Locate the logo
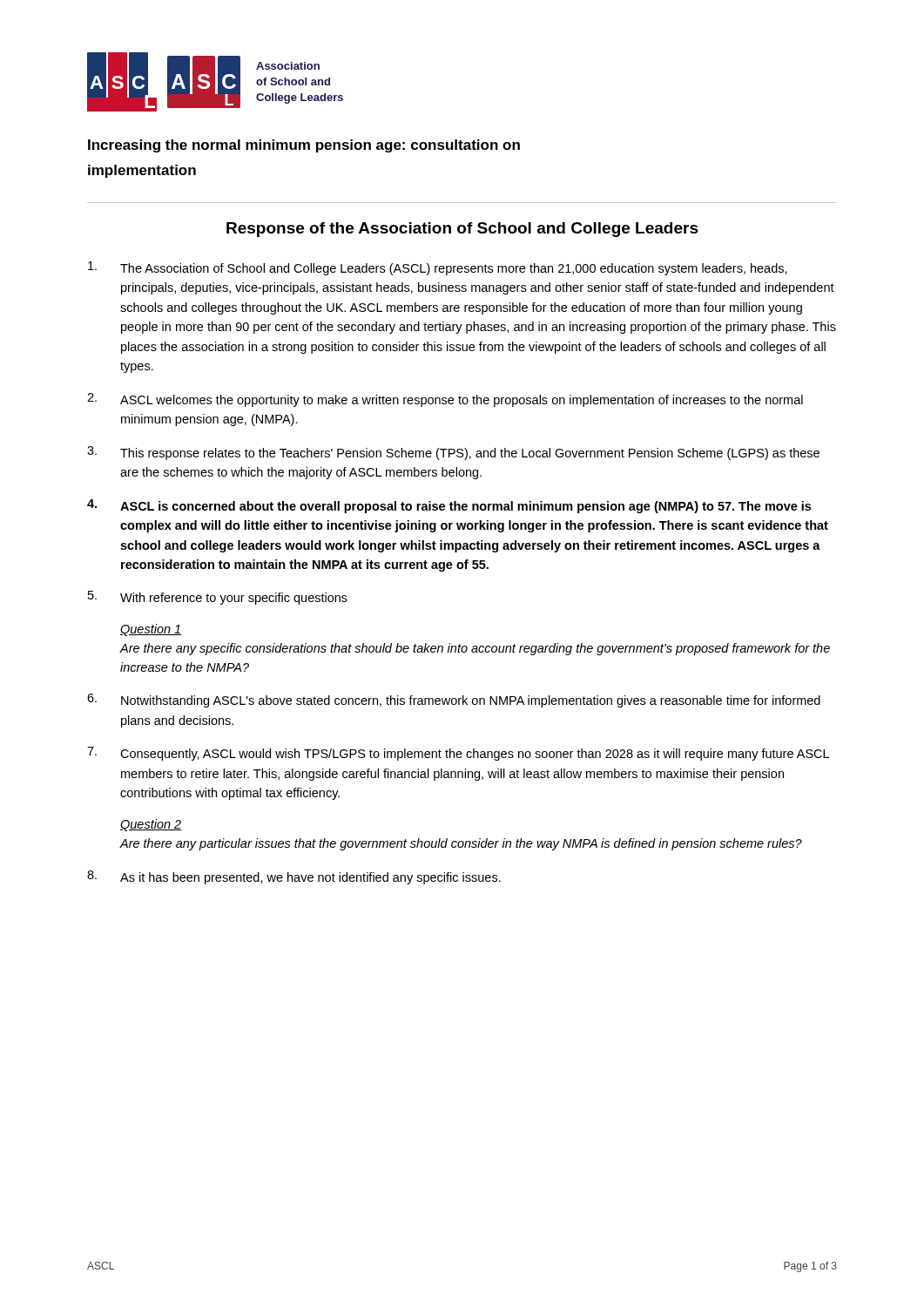924x1307 pixels. [462, 82]
